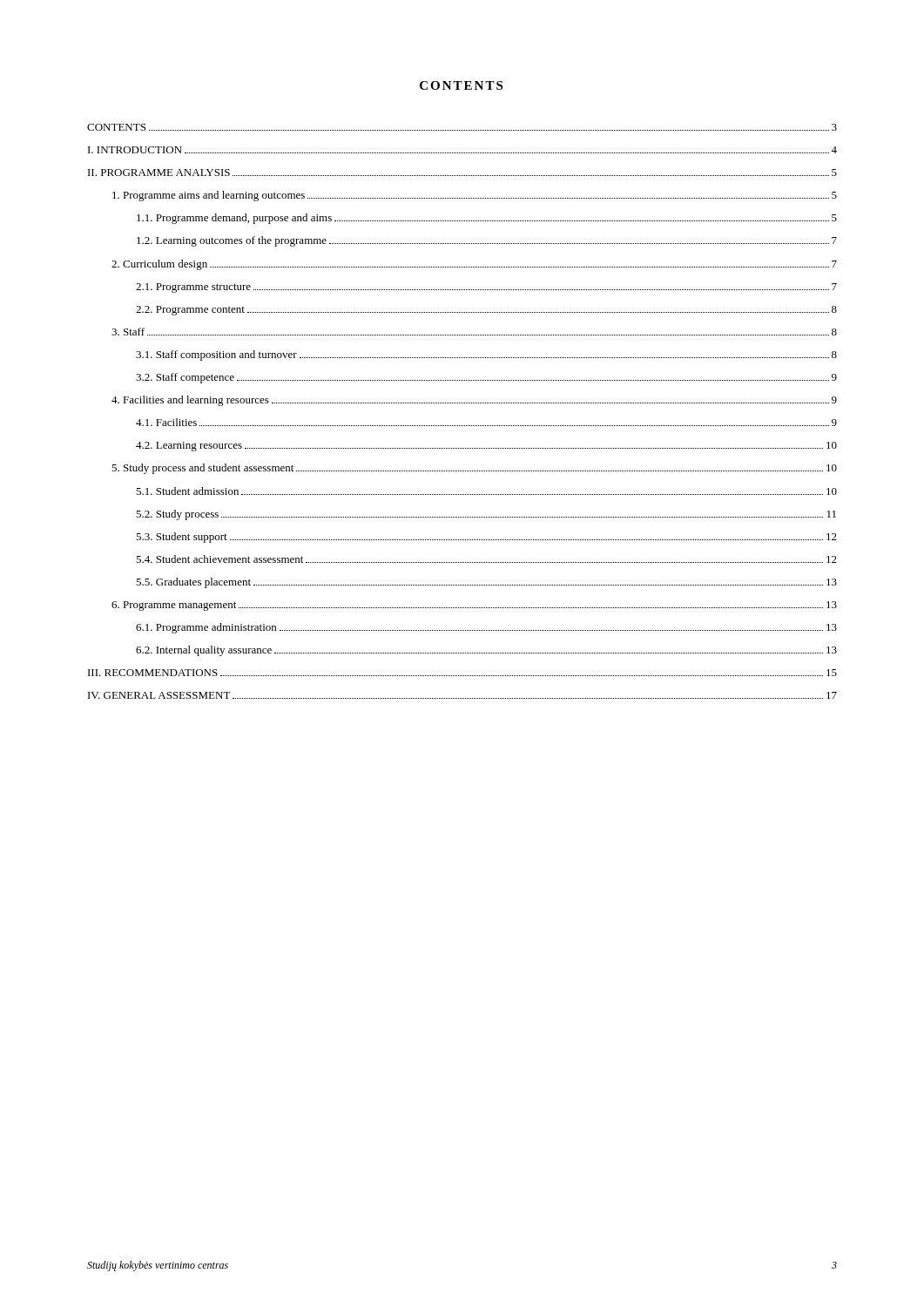Locate the text "2.1. Programme structure 7"
This screenshot has width=924, height=1307.
click(x=462, y=286)
